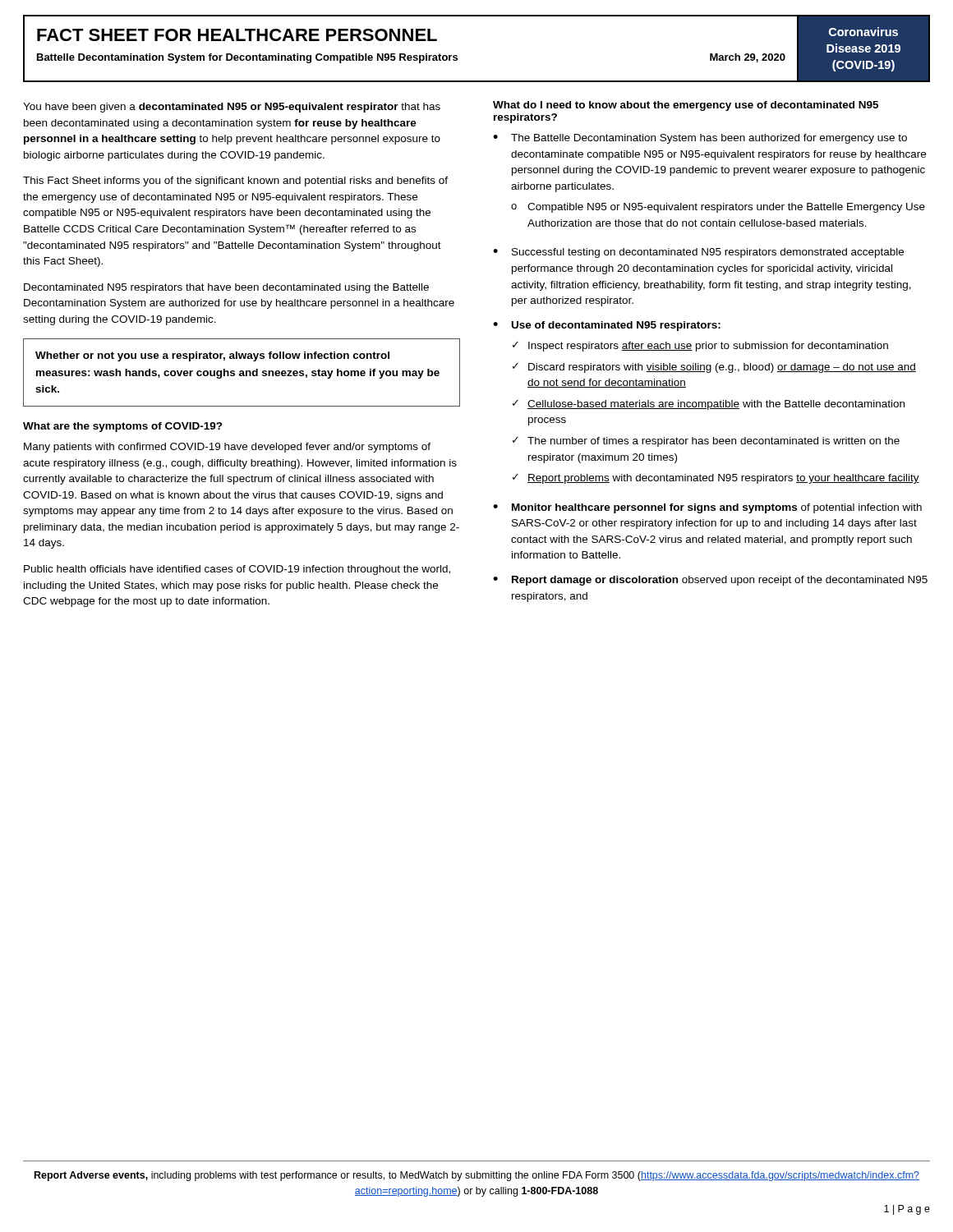This screenshot has height=1232, width=953.
Task: Click on the section header containing "What do I"
Action: point(686,111)
